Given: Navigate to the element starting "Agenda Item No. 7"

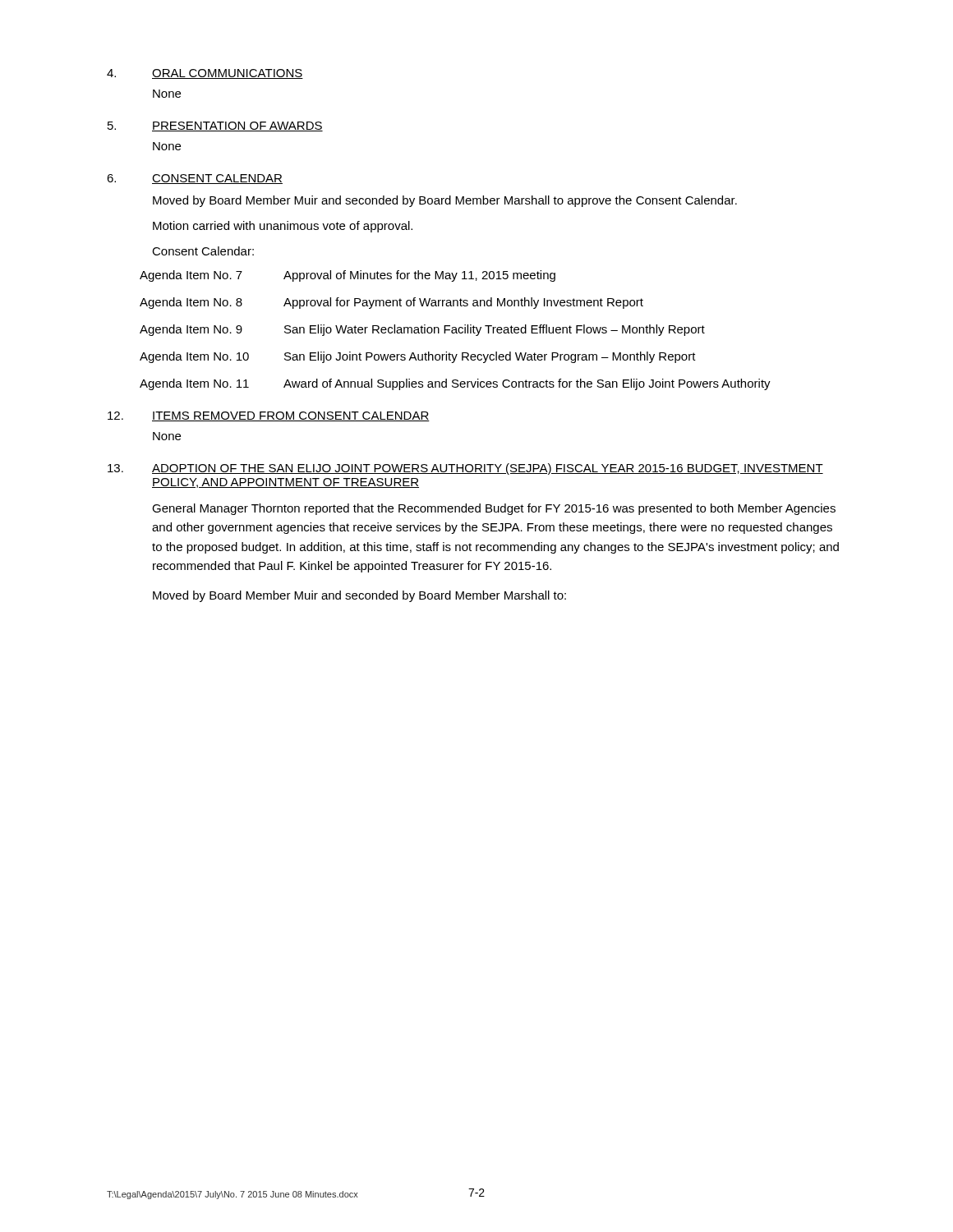Looking at the screenshot, I should (493, 275).
